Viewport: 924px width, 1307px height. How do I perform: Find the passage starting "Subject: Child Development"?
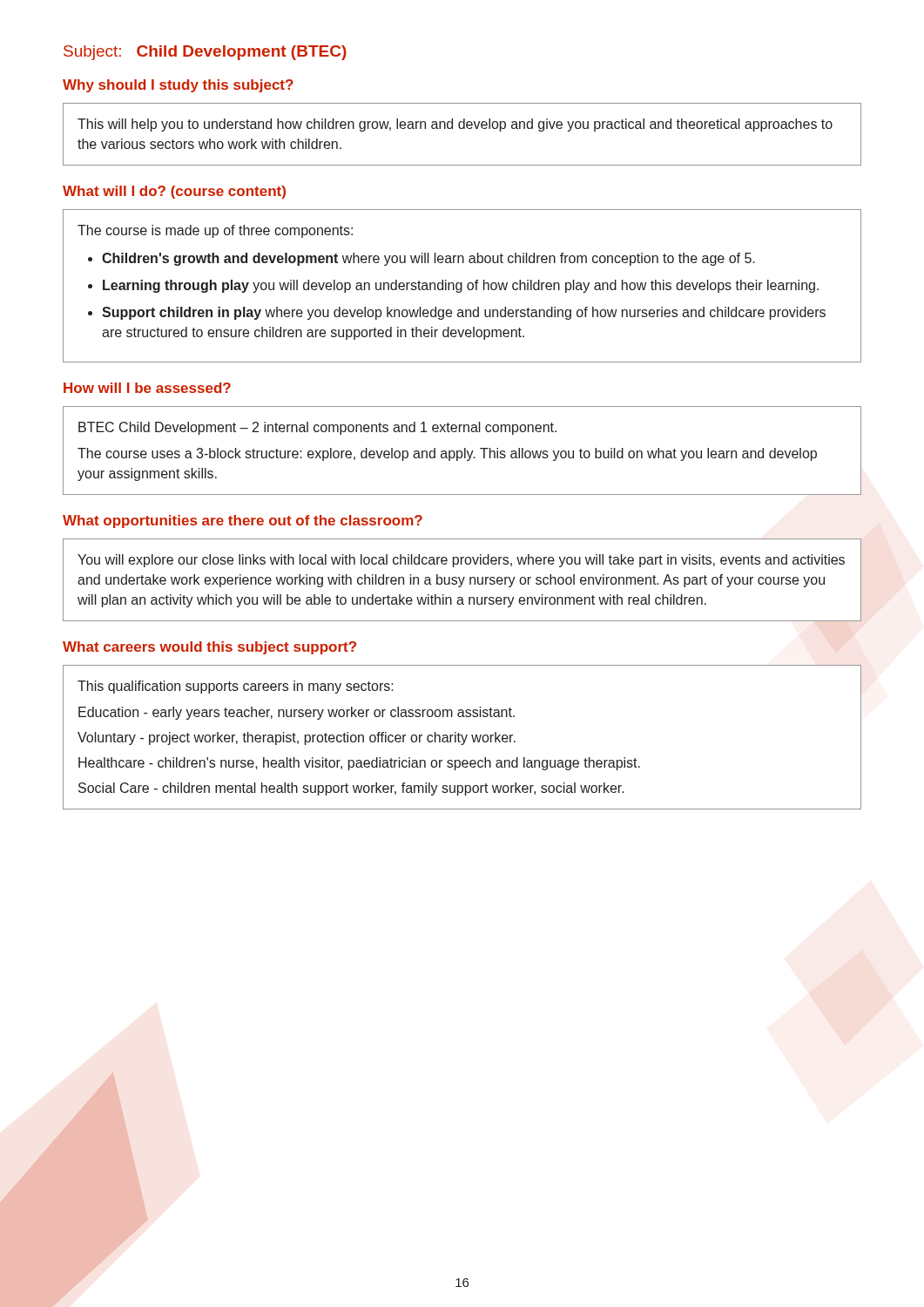point(205,51)
